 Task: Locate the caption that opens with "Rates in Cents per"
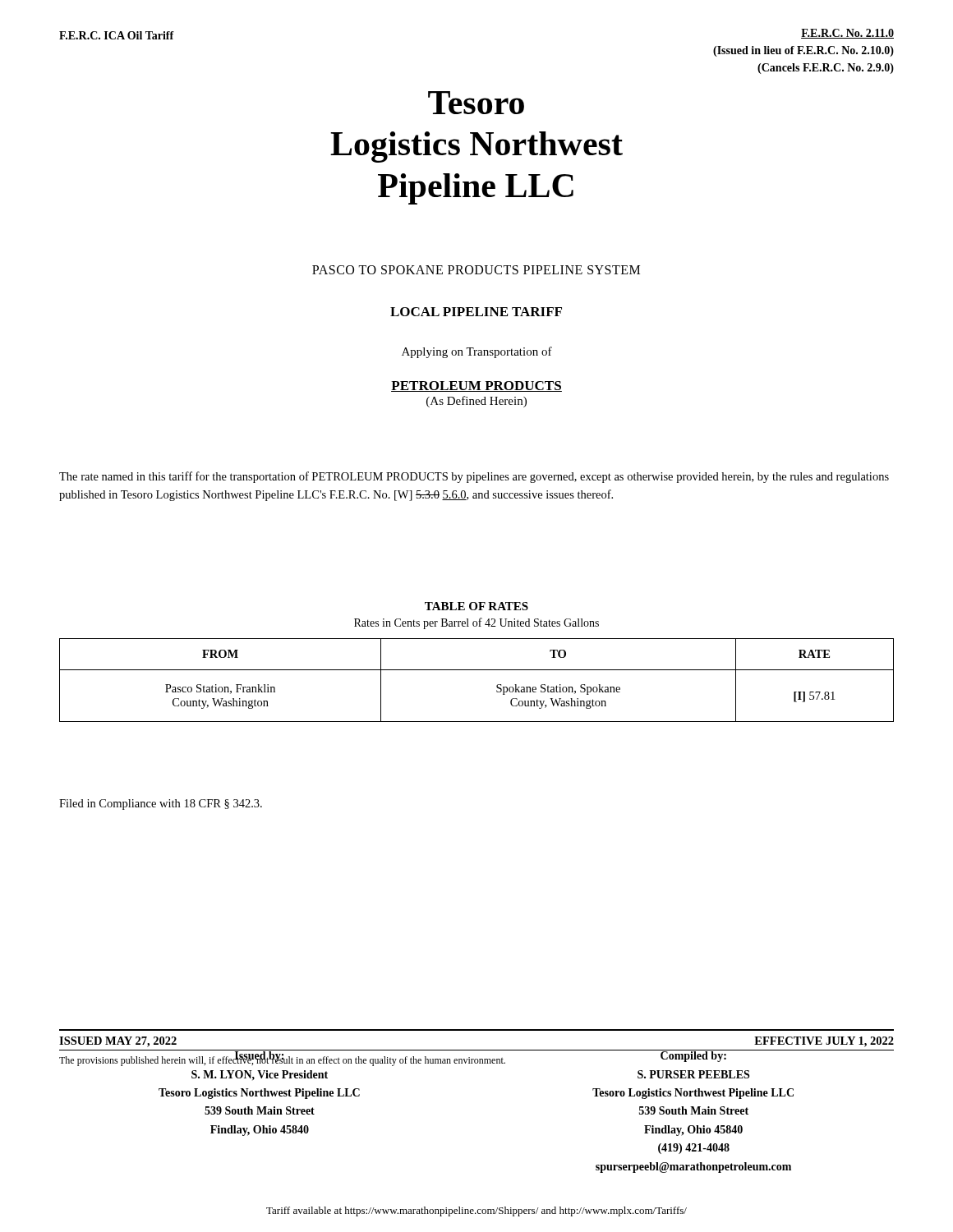[476, 623]
